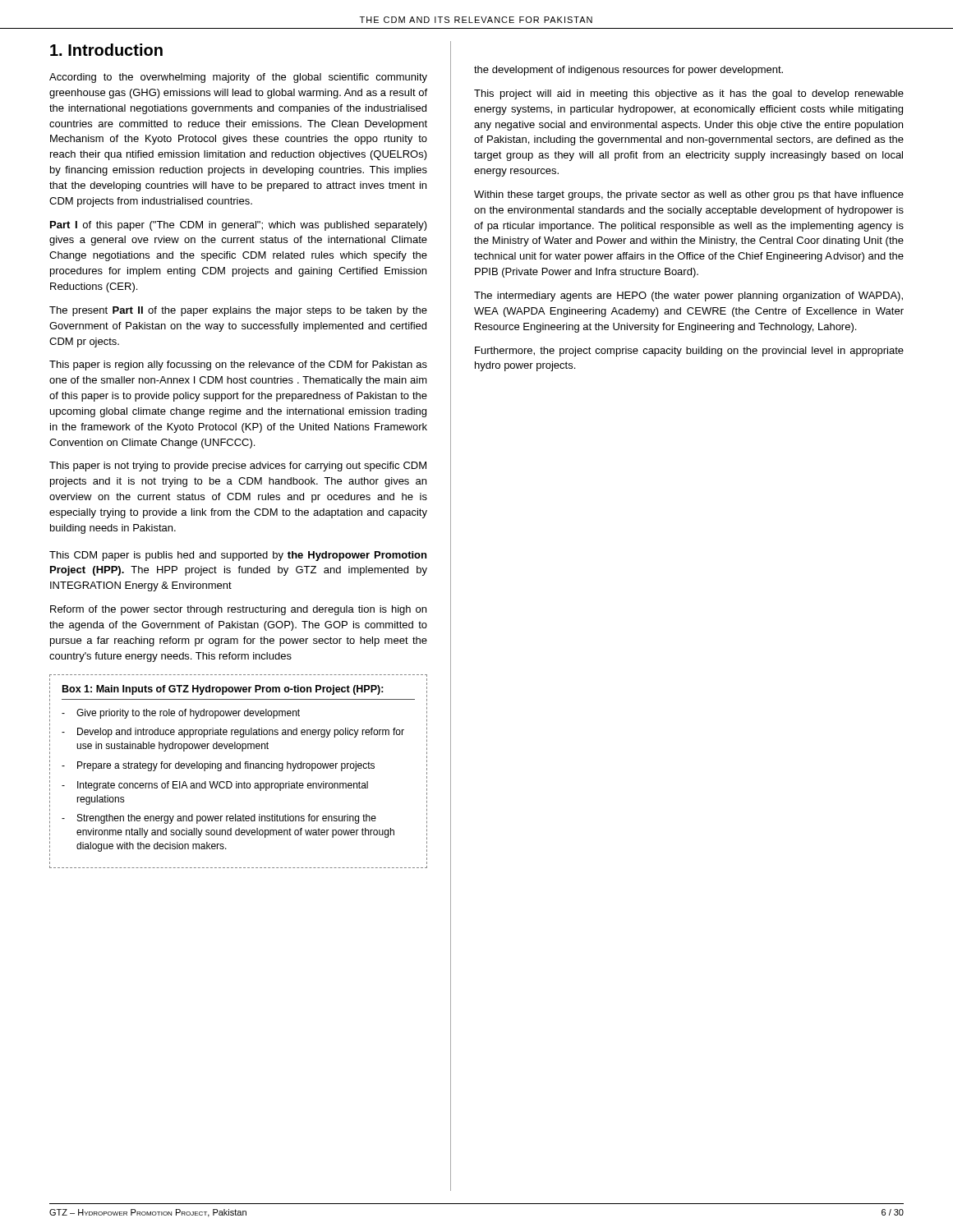Where is the passage that starts "- Give priority to the role"?

tap(181, 713)
